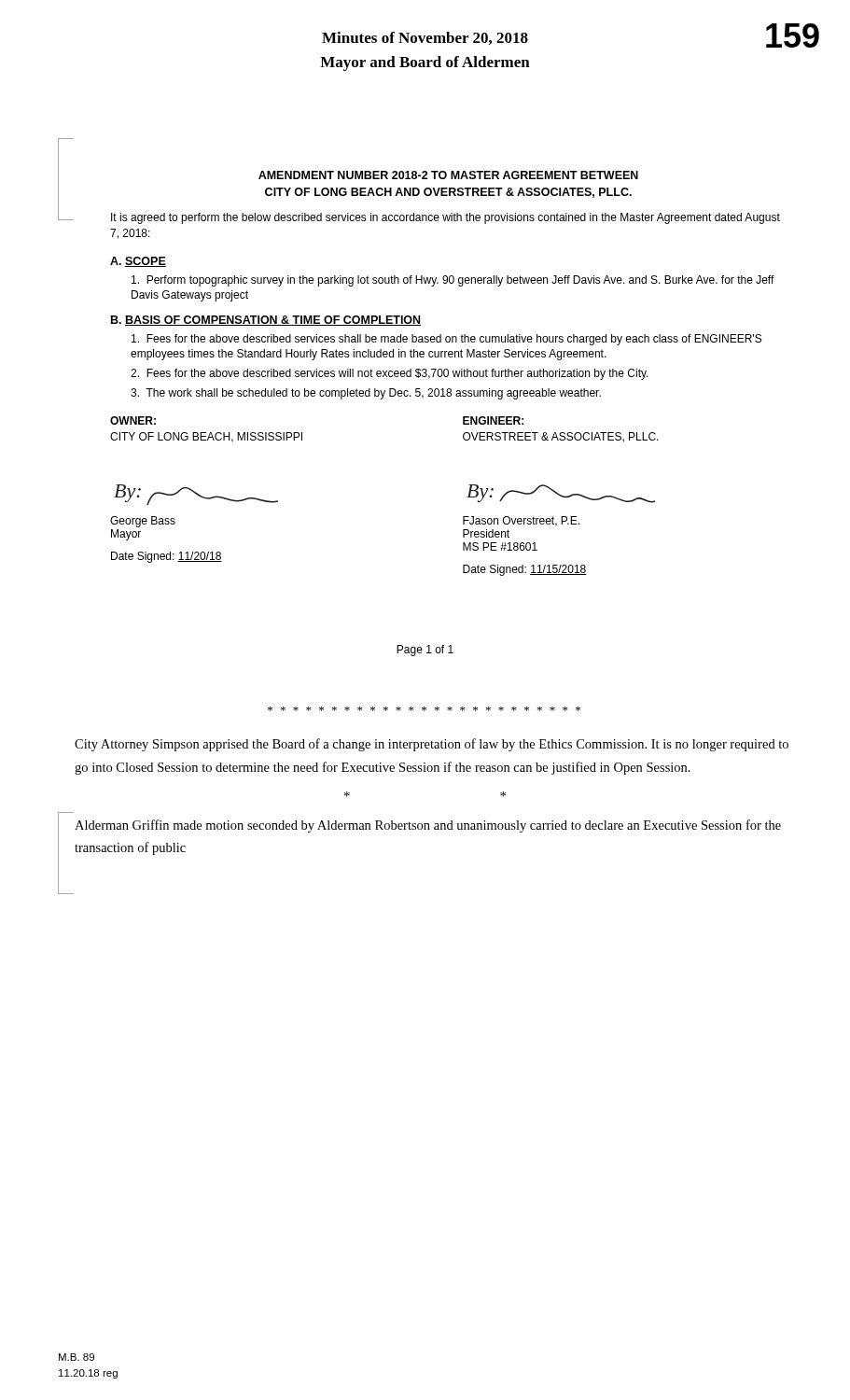Navigate to the block starting "It is agreed"
Image resolution: width=850 pixels, height=1400 pixels.
click(445, 225)
